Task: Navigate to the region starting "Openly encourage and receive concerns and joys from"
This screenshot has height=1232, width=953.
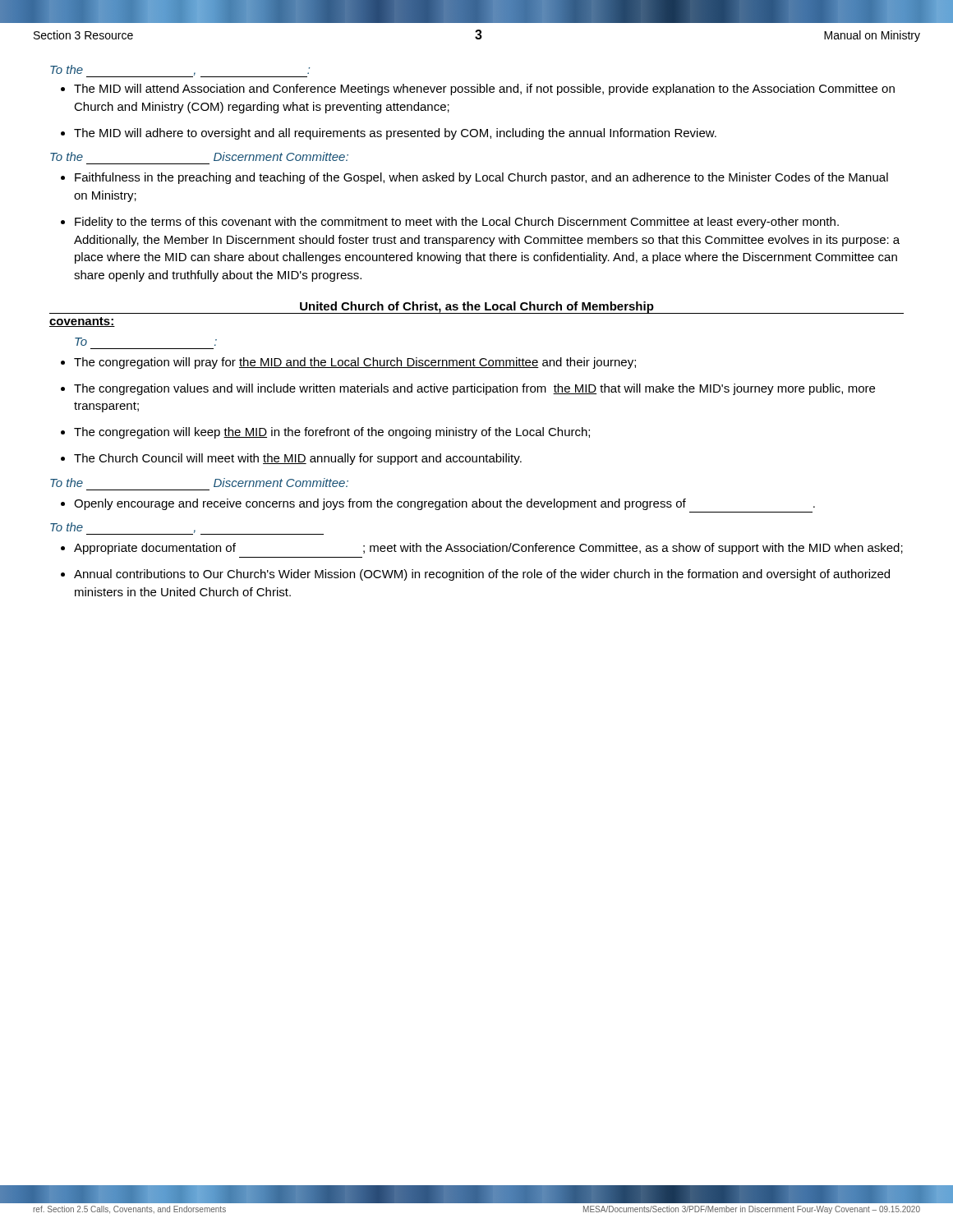Action: pyautogui.click(x=476, y=503)
